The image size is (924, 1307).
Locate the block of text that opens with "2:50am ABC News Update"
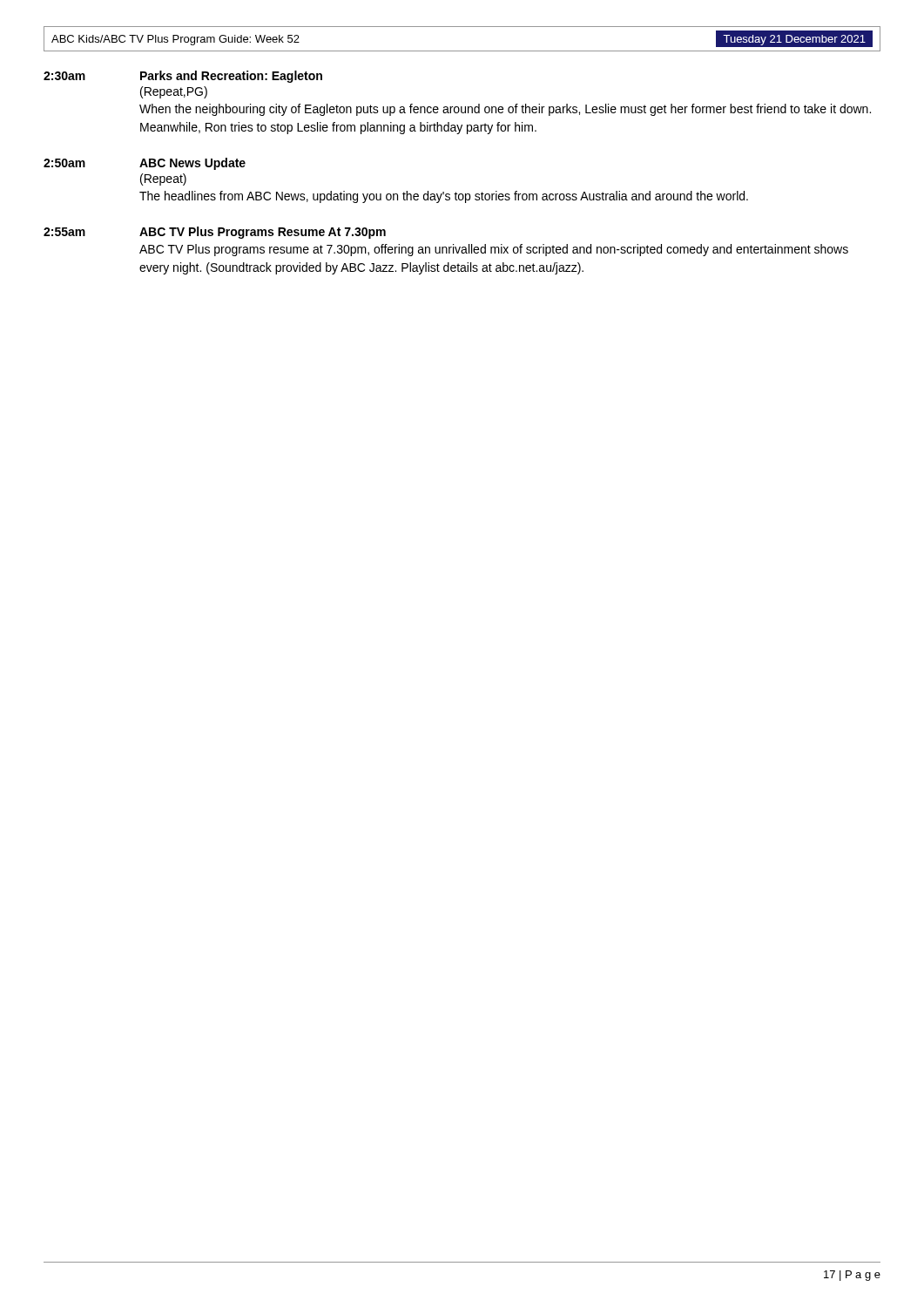pyautogui.click(x=145, y=164)
